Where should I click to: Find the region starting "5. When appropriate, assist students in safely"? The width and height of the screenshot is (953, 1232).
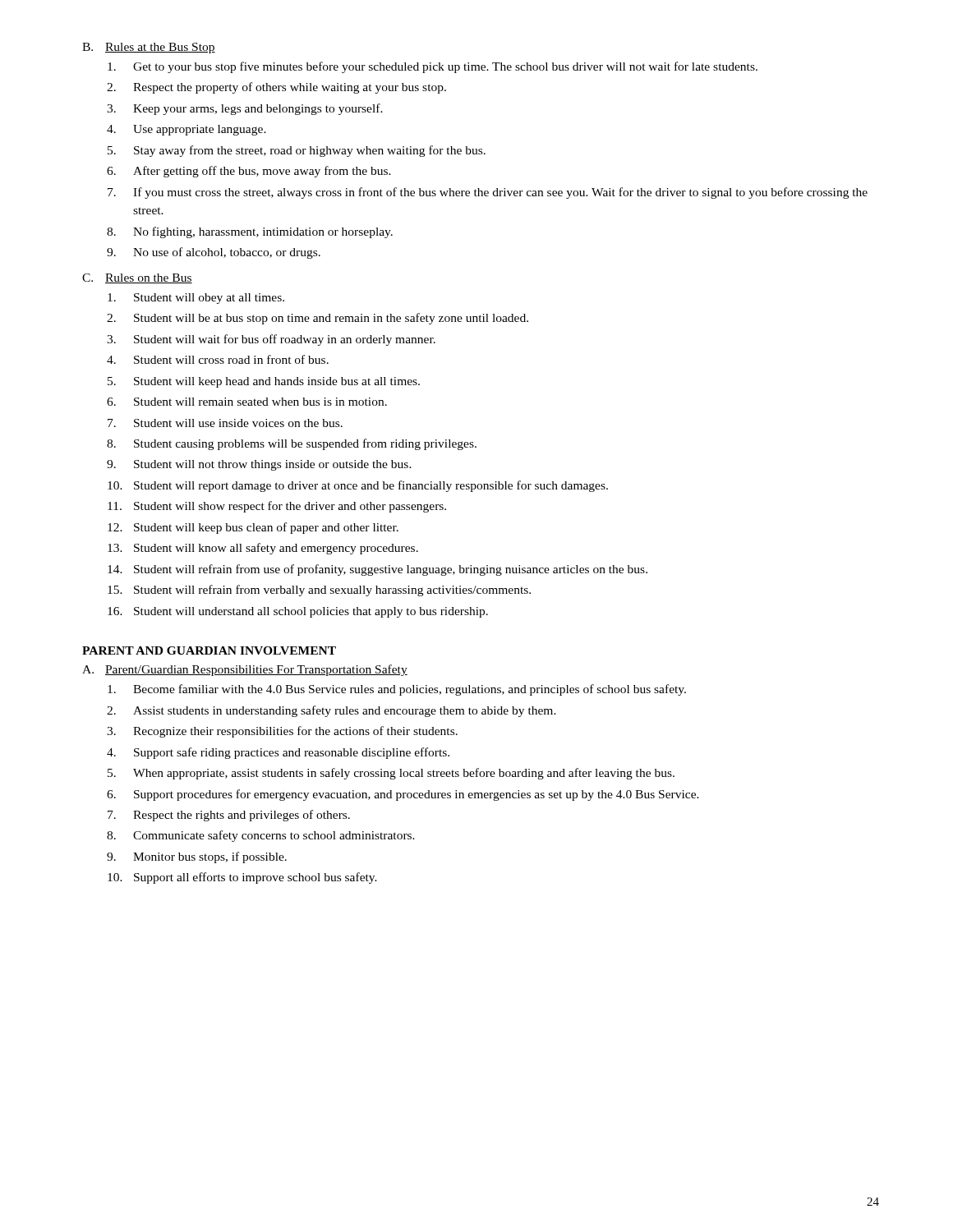tap(493, 773)
